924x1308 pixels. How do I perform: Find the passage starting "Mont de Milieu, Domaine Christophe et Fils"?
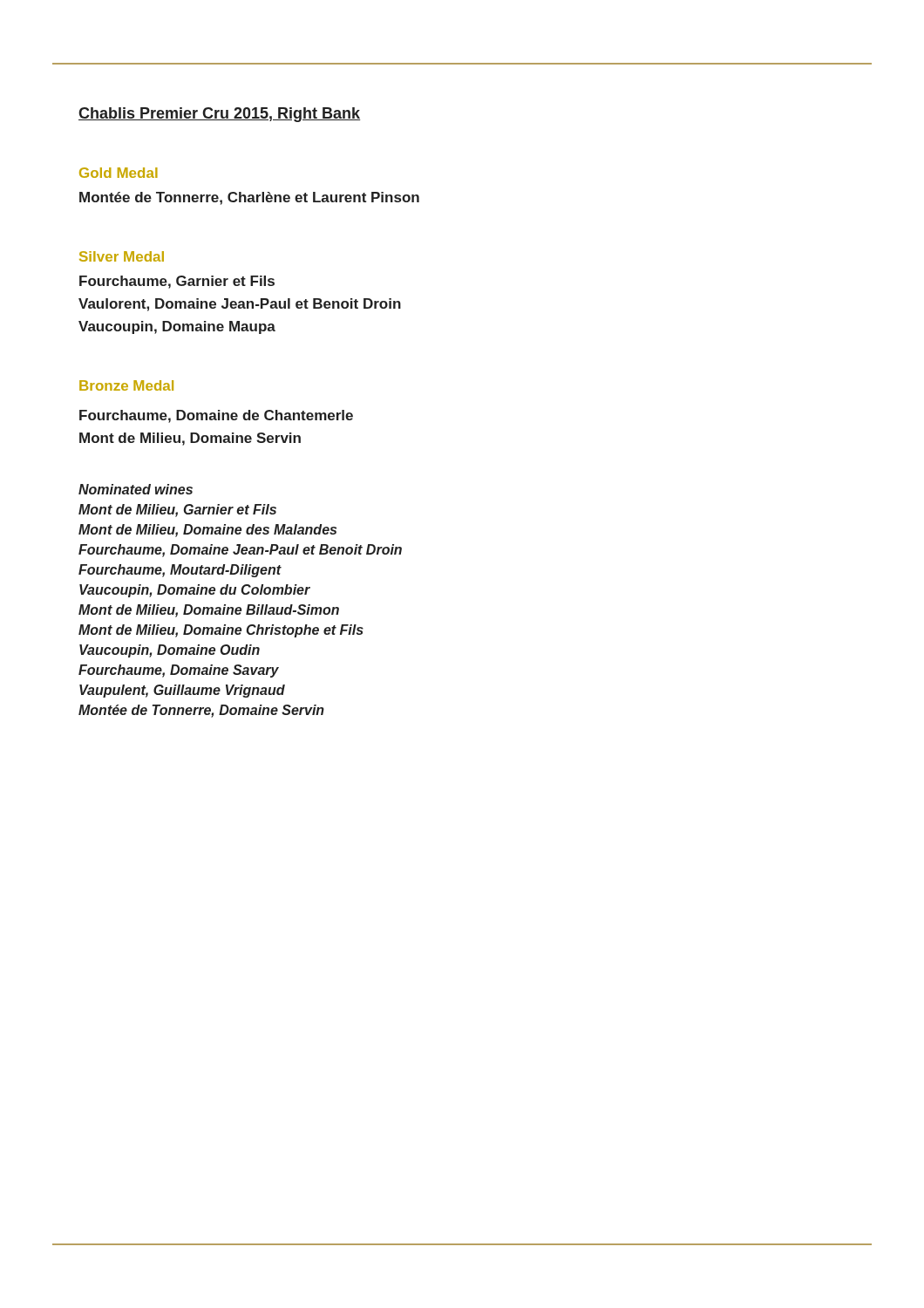pyautogui.click(x=221, y=630)
